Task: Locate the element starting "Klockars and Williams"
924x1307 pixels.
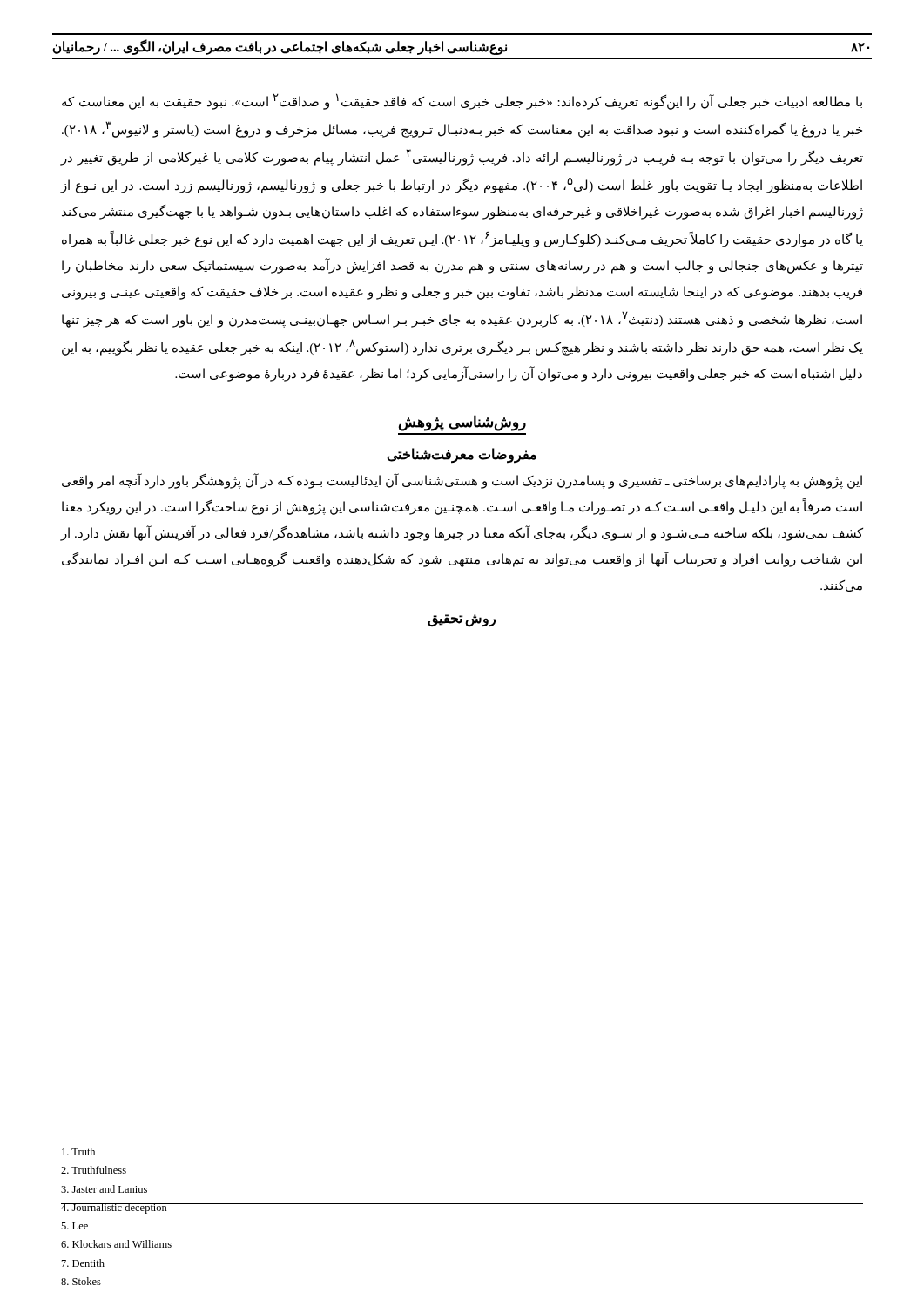Action: point(116,1244)
